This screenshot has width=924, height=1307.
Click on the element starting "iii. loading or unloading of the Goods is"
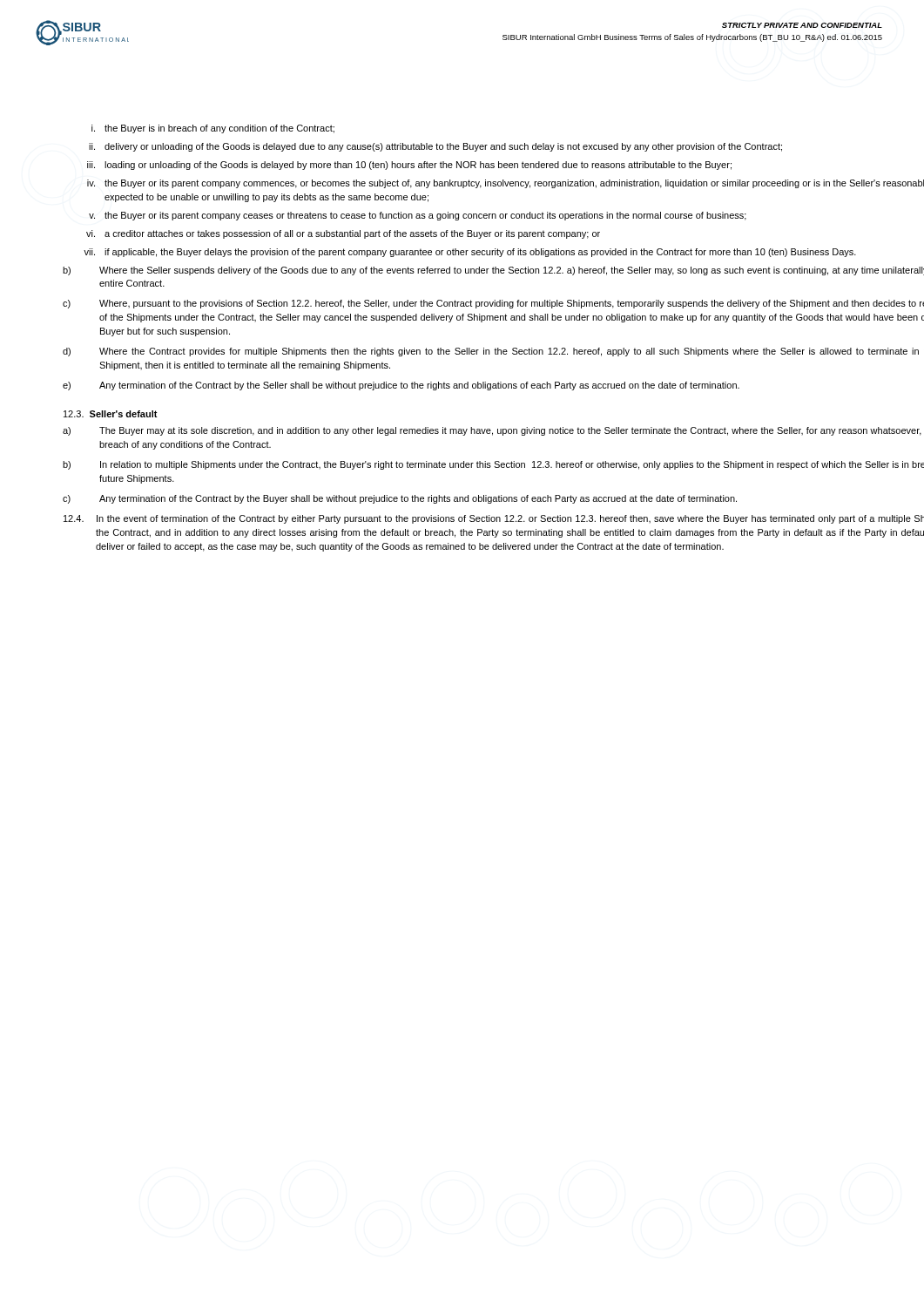[493, 165]
